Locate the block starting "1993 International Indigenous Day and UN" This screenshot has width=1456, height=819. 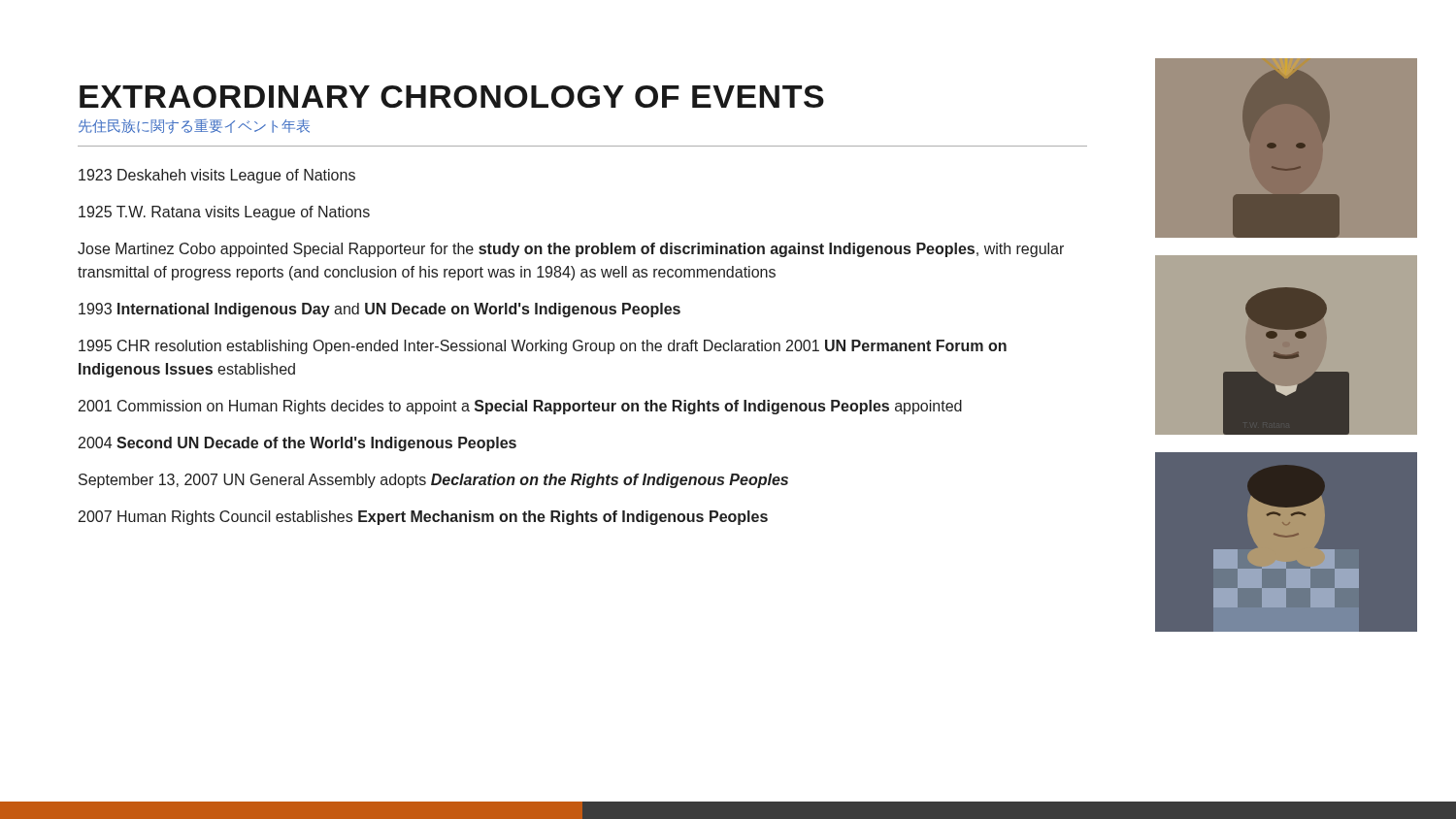click(379, 309)
